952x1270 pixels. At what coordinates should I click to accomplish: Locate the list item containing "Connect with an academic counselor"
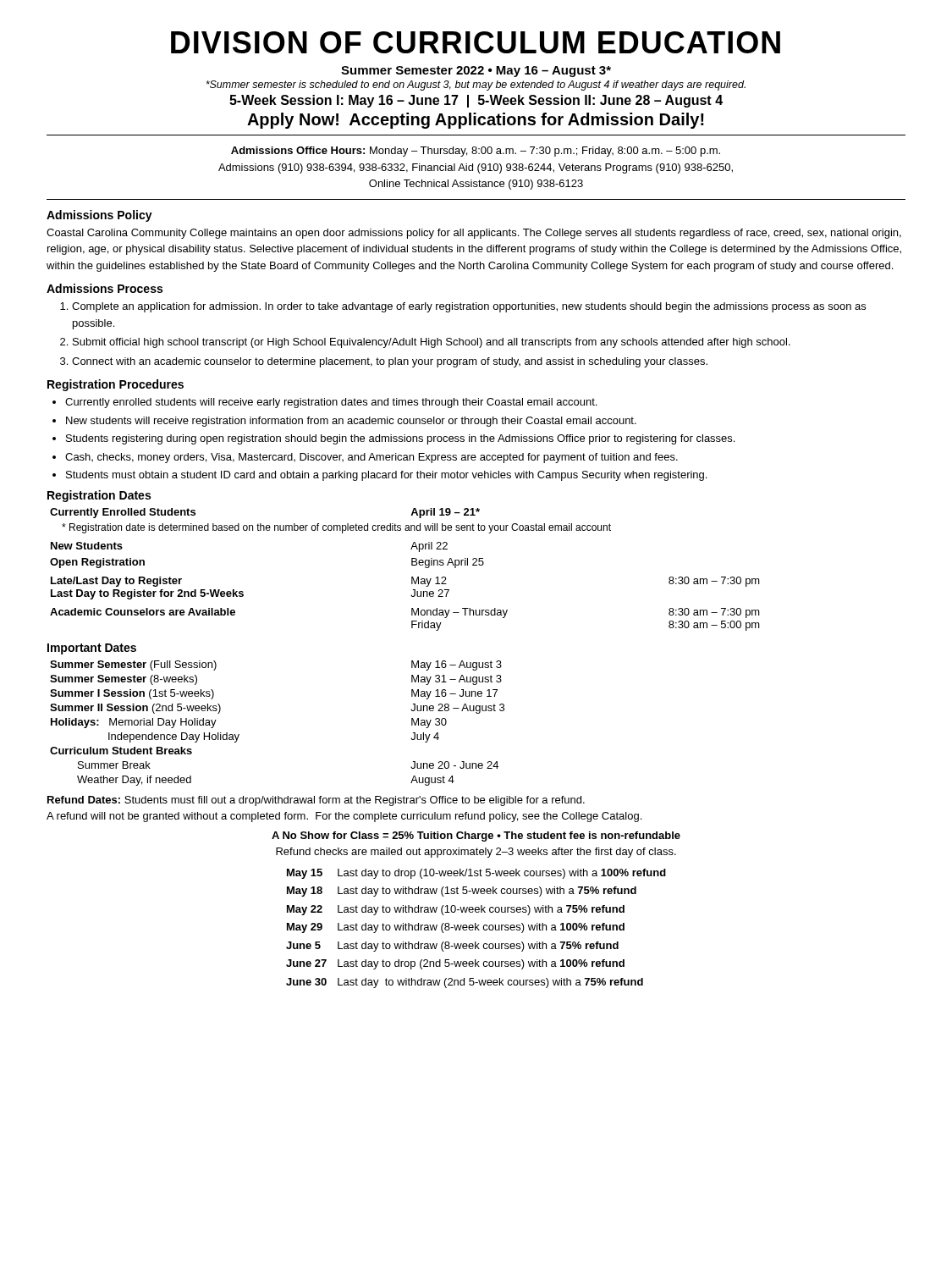point(390,361)
